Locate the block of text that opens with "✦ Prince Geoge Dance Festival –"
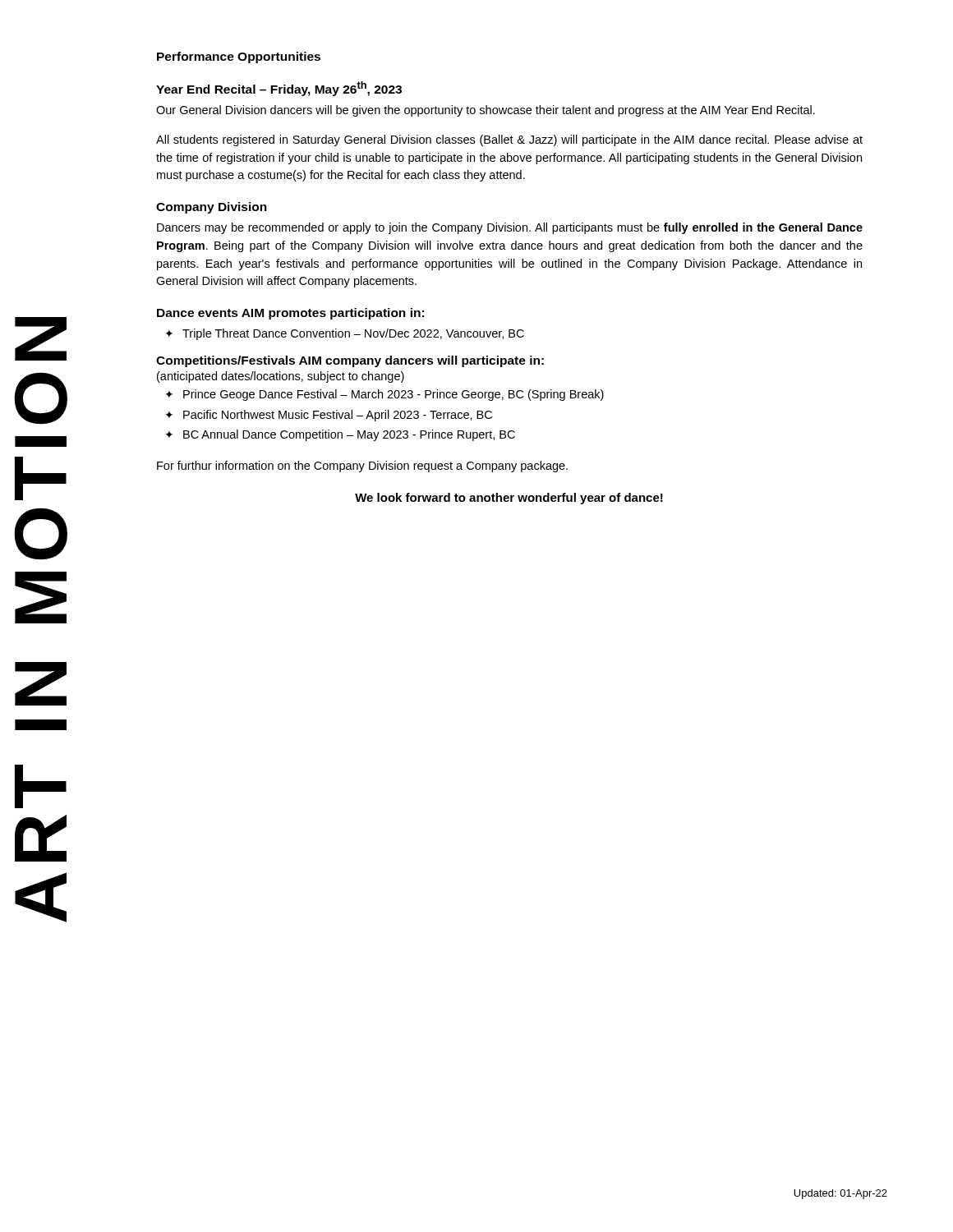Image resolution: width=953 pixels, height=1232 pixels. (x=384, y=395)
